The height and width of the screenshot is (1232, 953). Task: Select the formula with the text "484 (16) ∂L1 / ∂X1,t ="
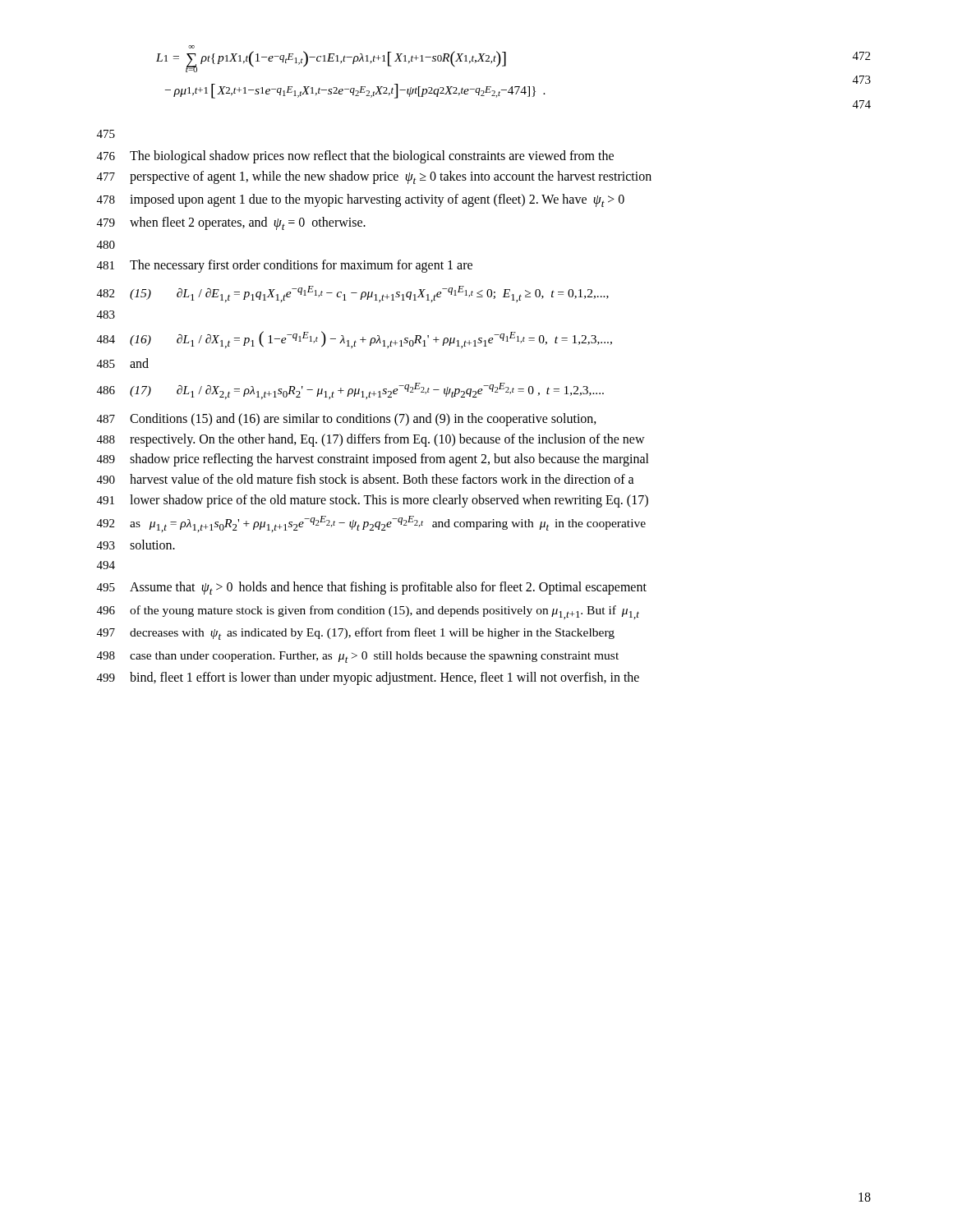point(476,338)
